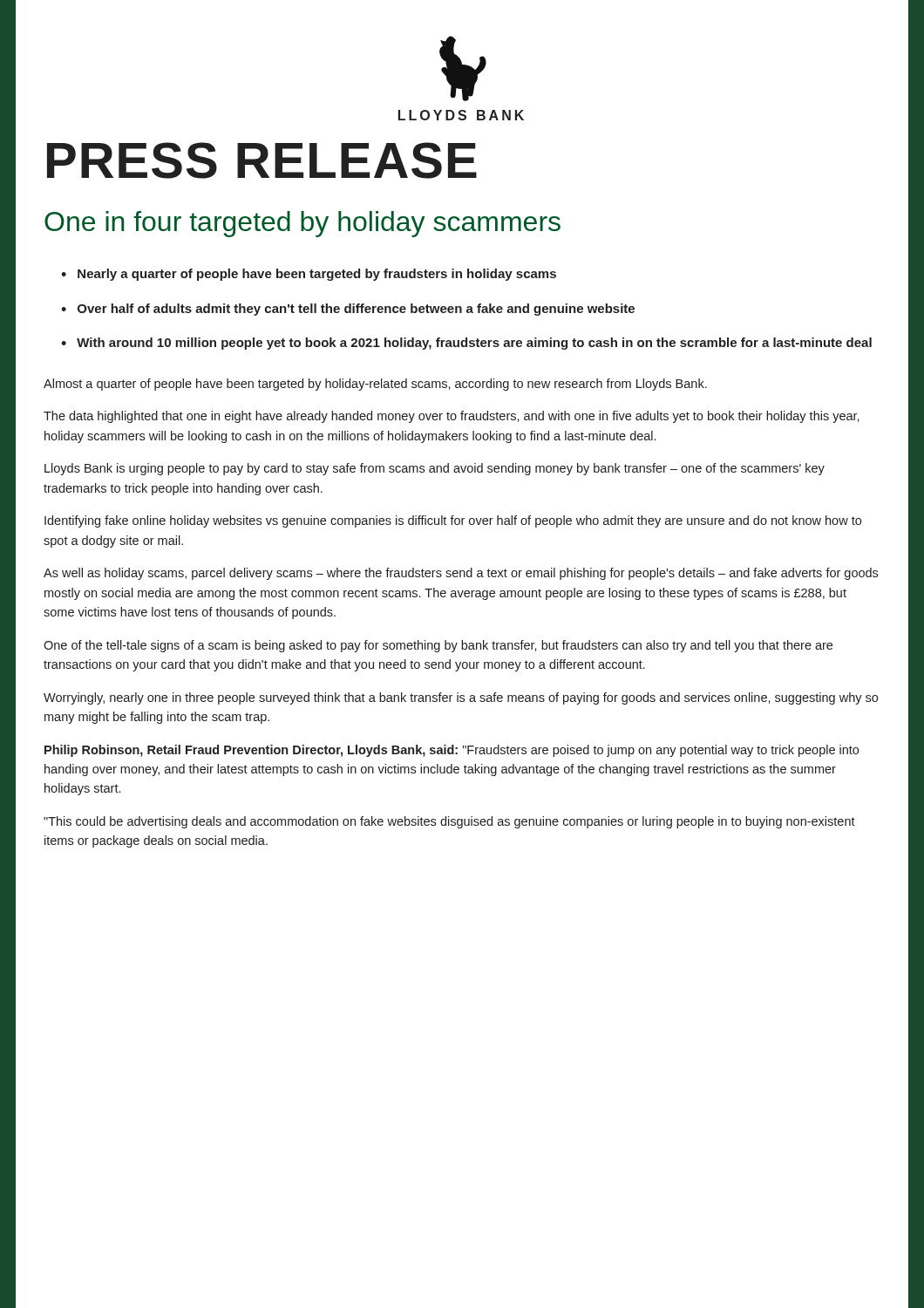Image resolution: width=924 pixels, height=1308 pixels.
Task: Find the region starting ""This could be advertising deals and accommodation on"
Action: [449, 831]
